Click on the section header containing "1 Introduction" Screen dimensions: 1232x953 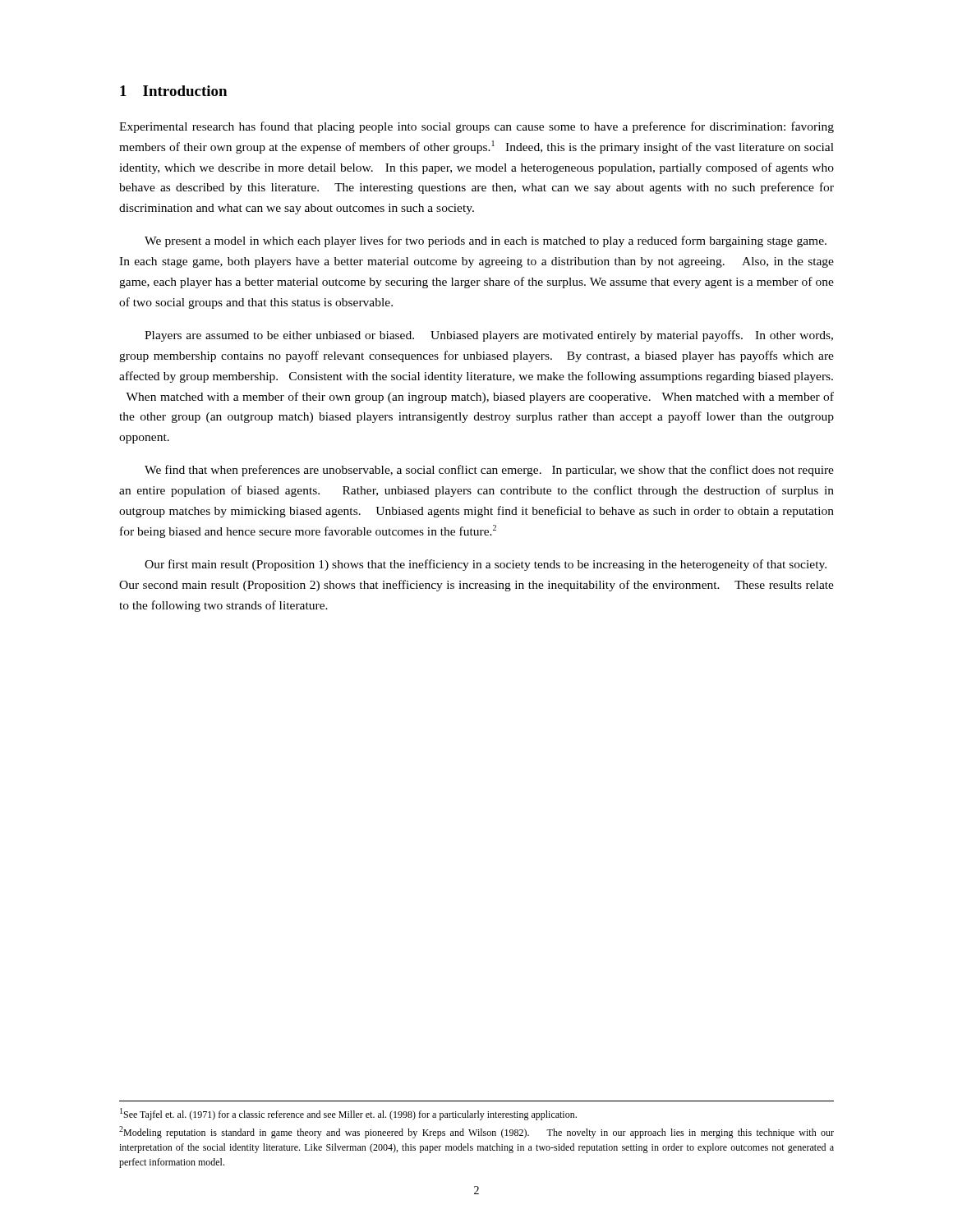pyautogui.click(x=173, y=91)
